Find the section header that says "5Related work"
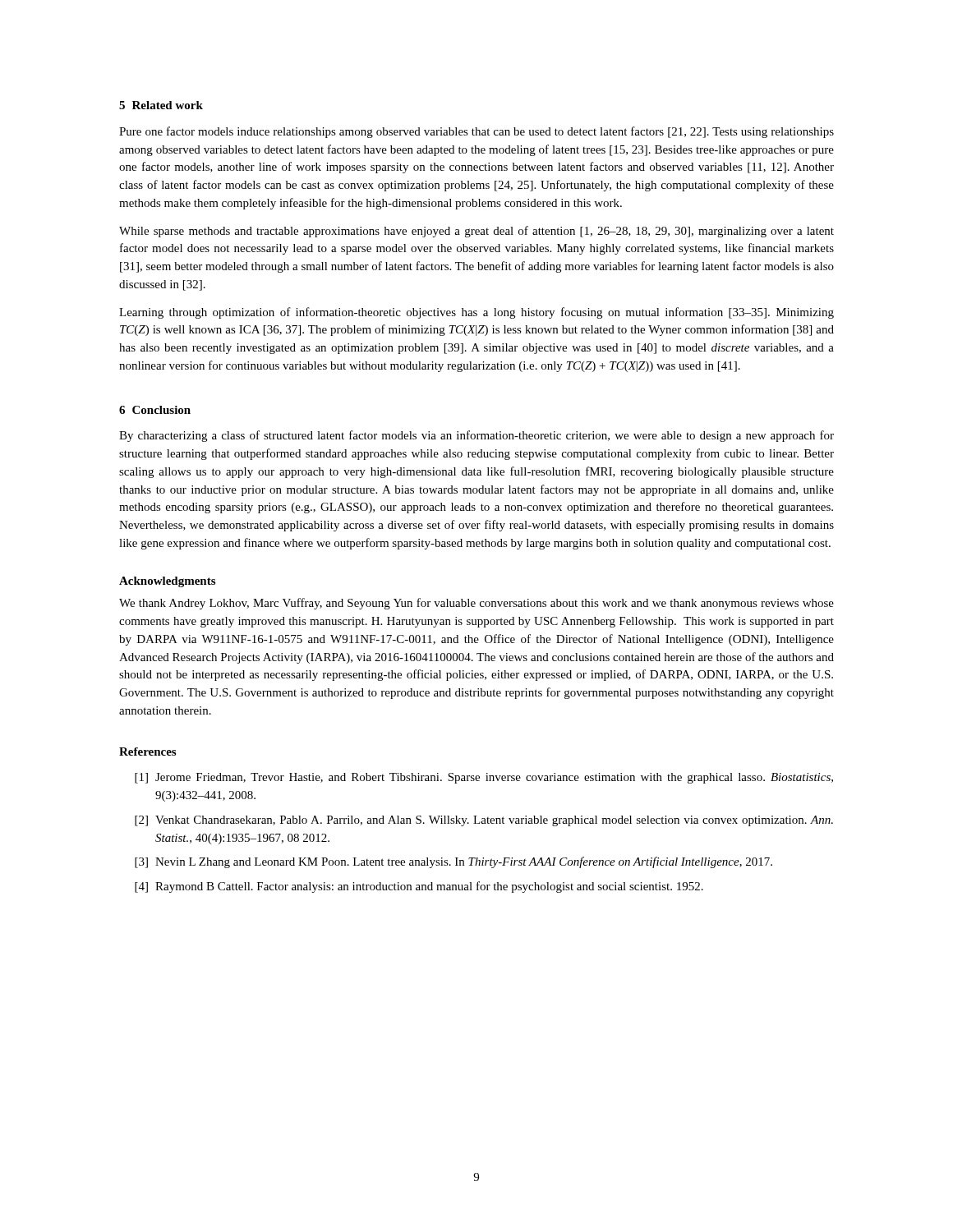 pos(161,105)
